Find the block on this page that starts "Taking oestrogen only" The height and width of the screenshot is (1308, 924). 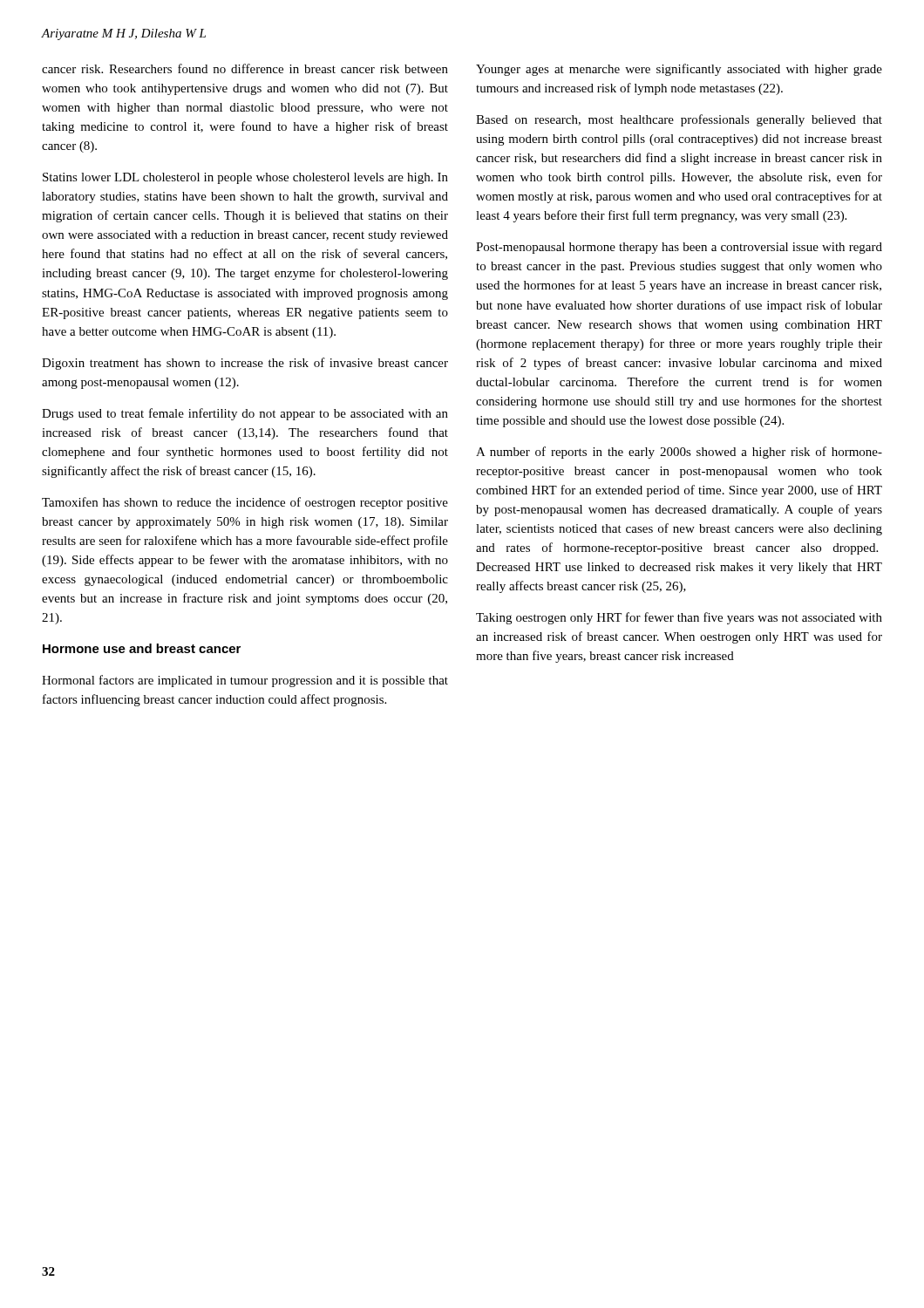click(x=679, y=637)
